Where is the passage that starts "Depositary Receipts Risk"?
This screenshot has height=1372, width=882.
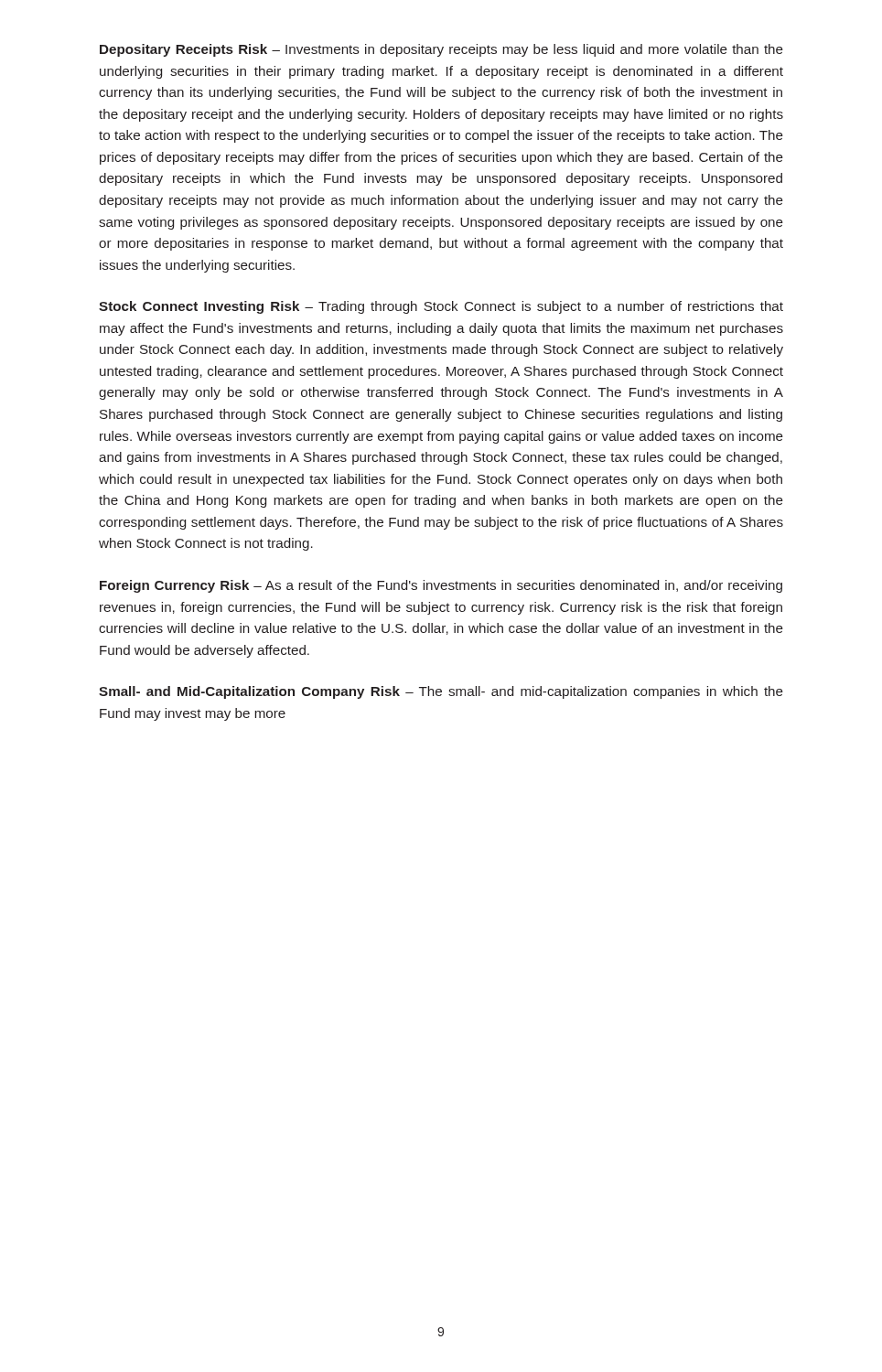441,157
